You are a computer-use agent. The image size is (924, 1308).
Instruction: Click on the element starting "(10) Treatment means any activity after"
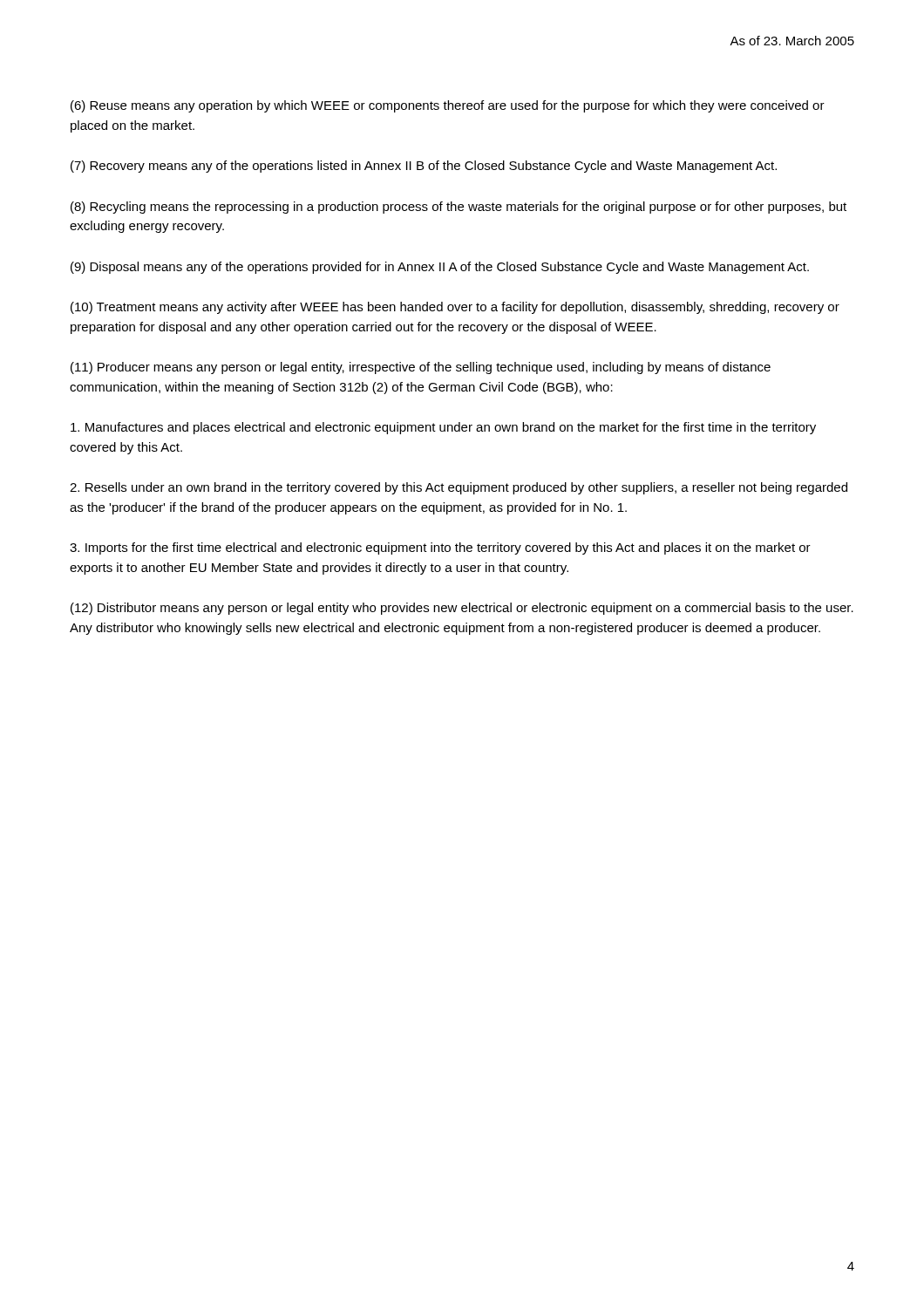point(454,316)
